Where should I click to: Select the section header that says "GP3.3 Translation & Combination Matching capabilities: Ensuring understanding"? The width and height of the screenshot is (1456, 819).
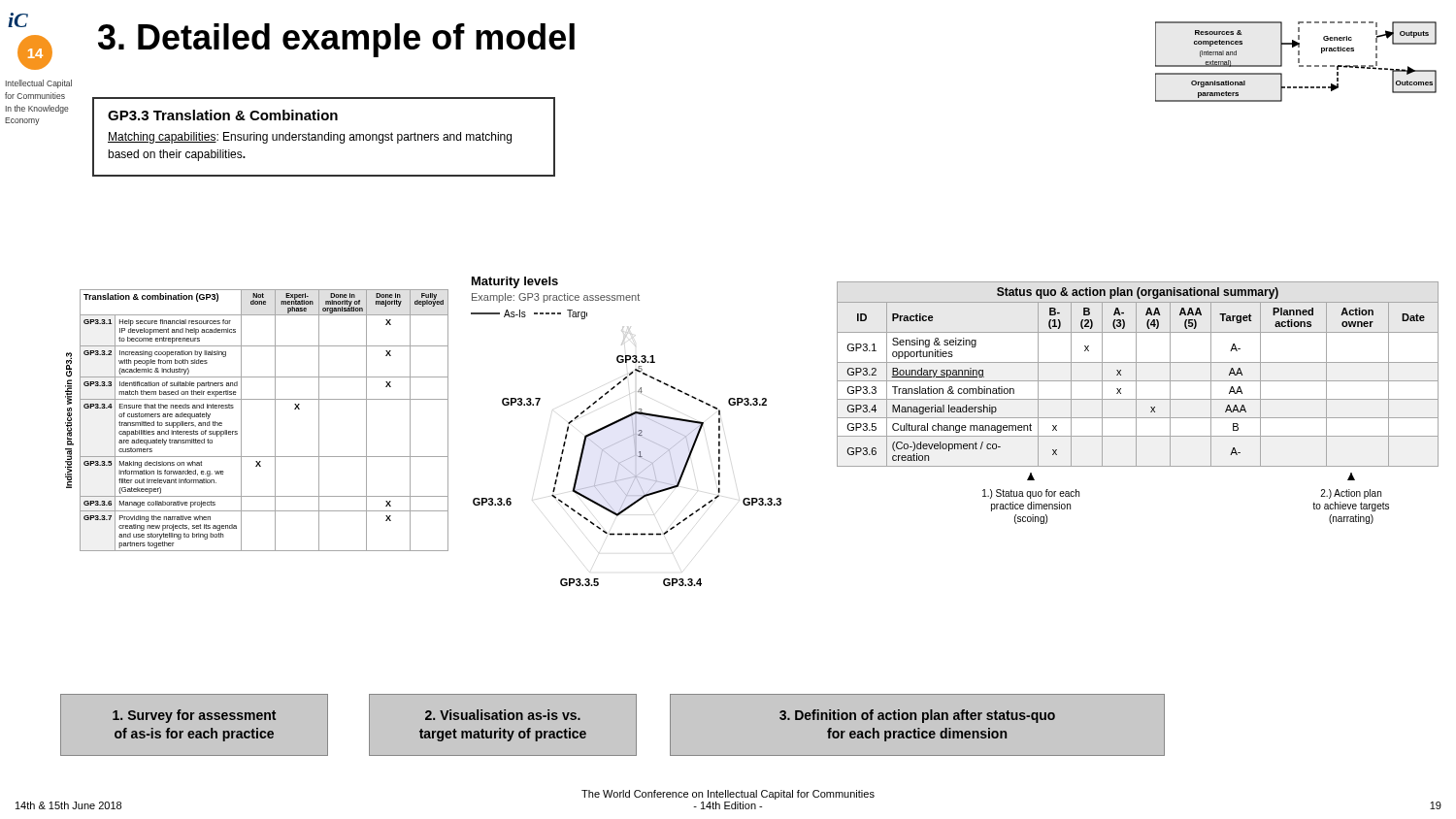[324, 135]
